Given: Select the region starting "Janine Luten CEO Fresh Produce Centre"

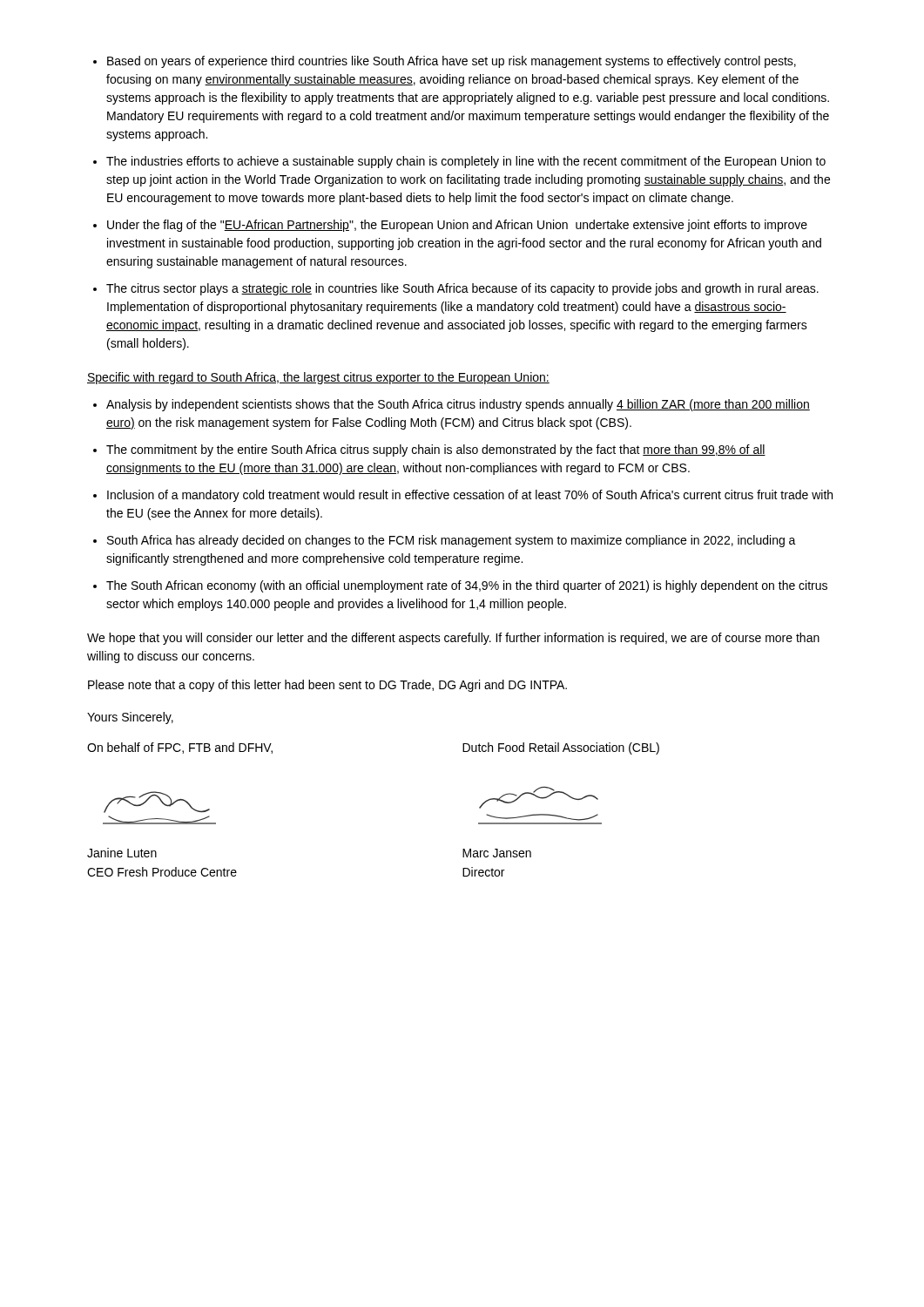Looking at the screenshot, I should point(162,863).
